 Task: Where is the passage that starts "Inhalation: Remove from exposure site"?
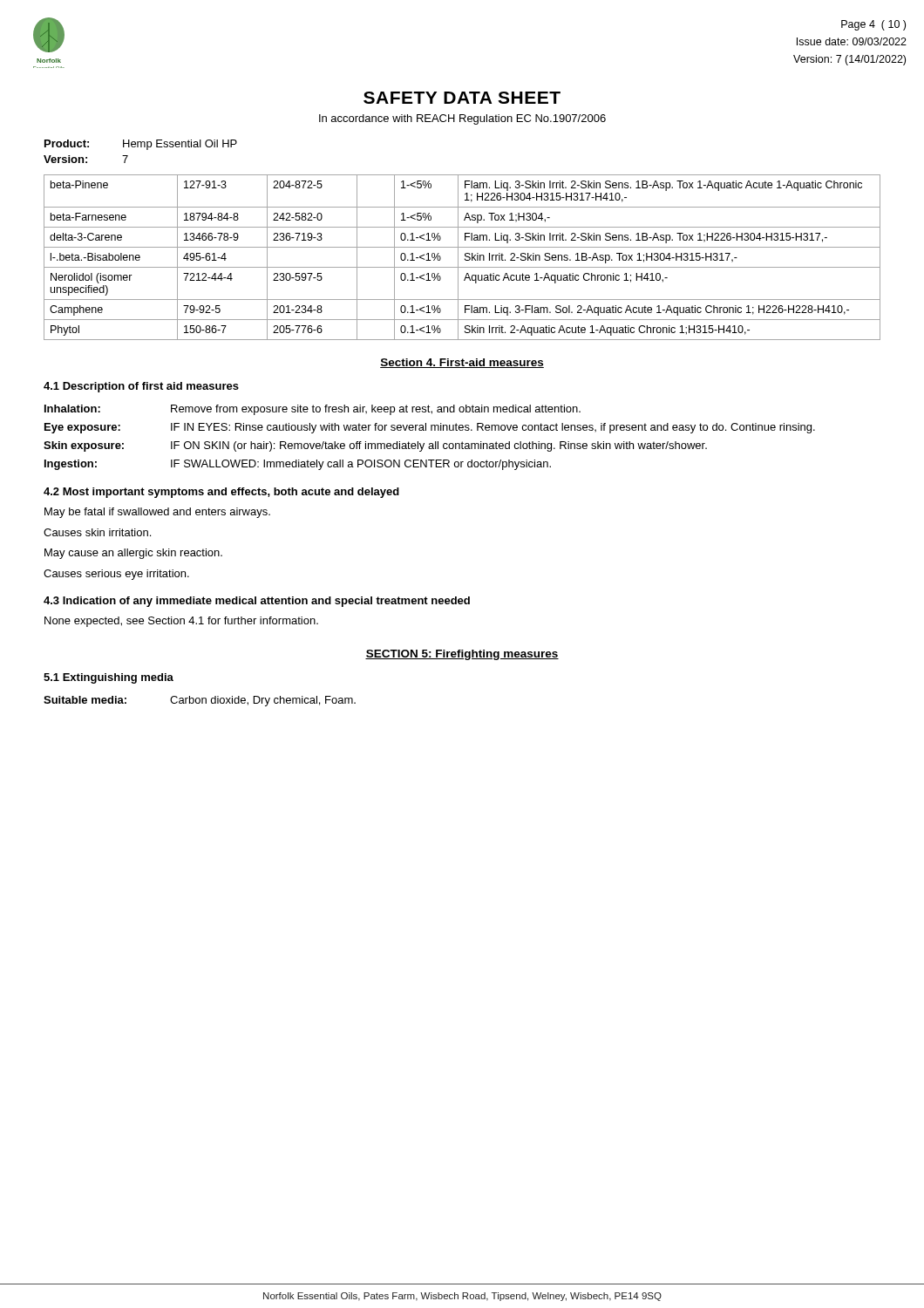pyautogui.click(x=462, y=408)
